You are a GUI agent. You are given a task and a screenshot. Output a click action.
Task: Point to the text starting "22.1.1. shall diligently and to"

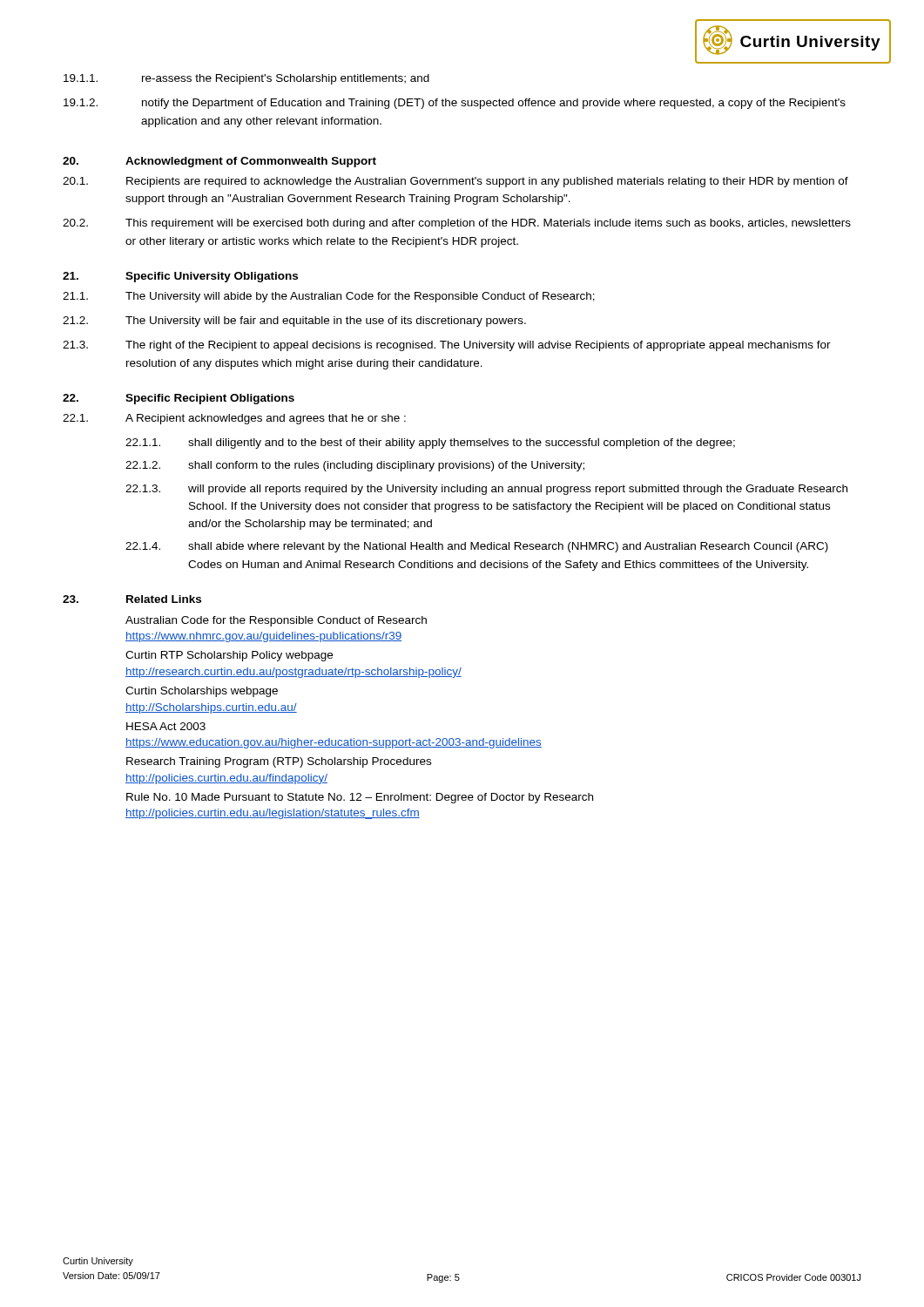click(493, 443)
